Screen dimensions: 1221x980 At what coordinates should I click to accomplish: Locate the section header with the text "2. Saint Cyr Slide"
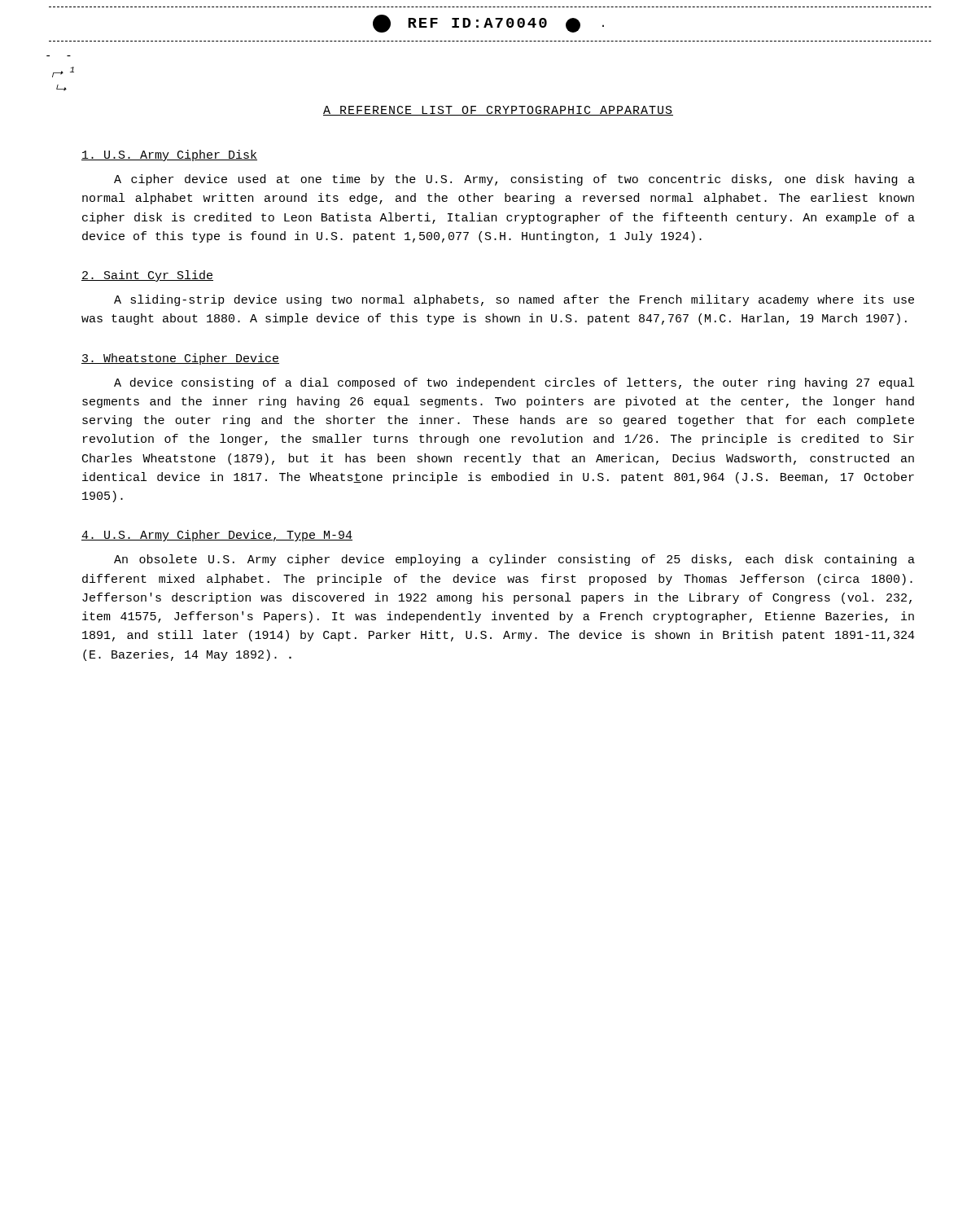[147, 276]
